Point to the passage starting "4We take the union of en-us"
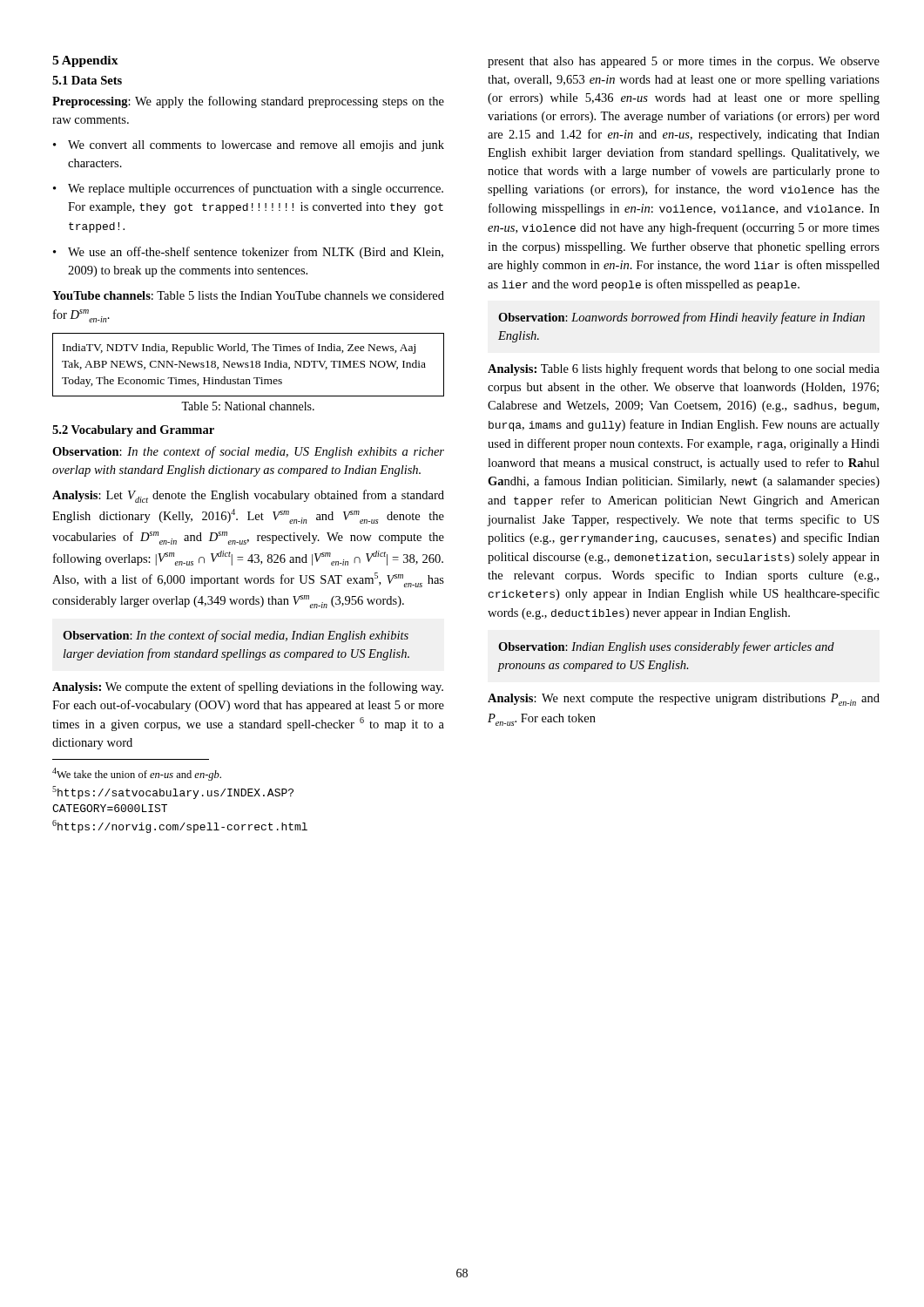This screenshot has height=1307, width=924. coord(248,798)
